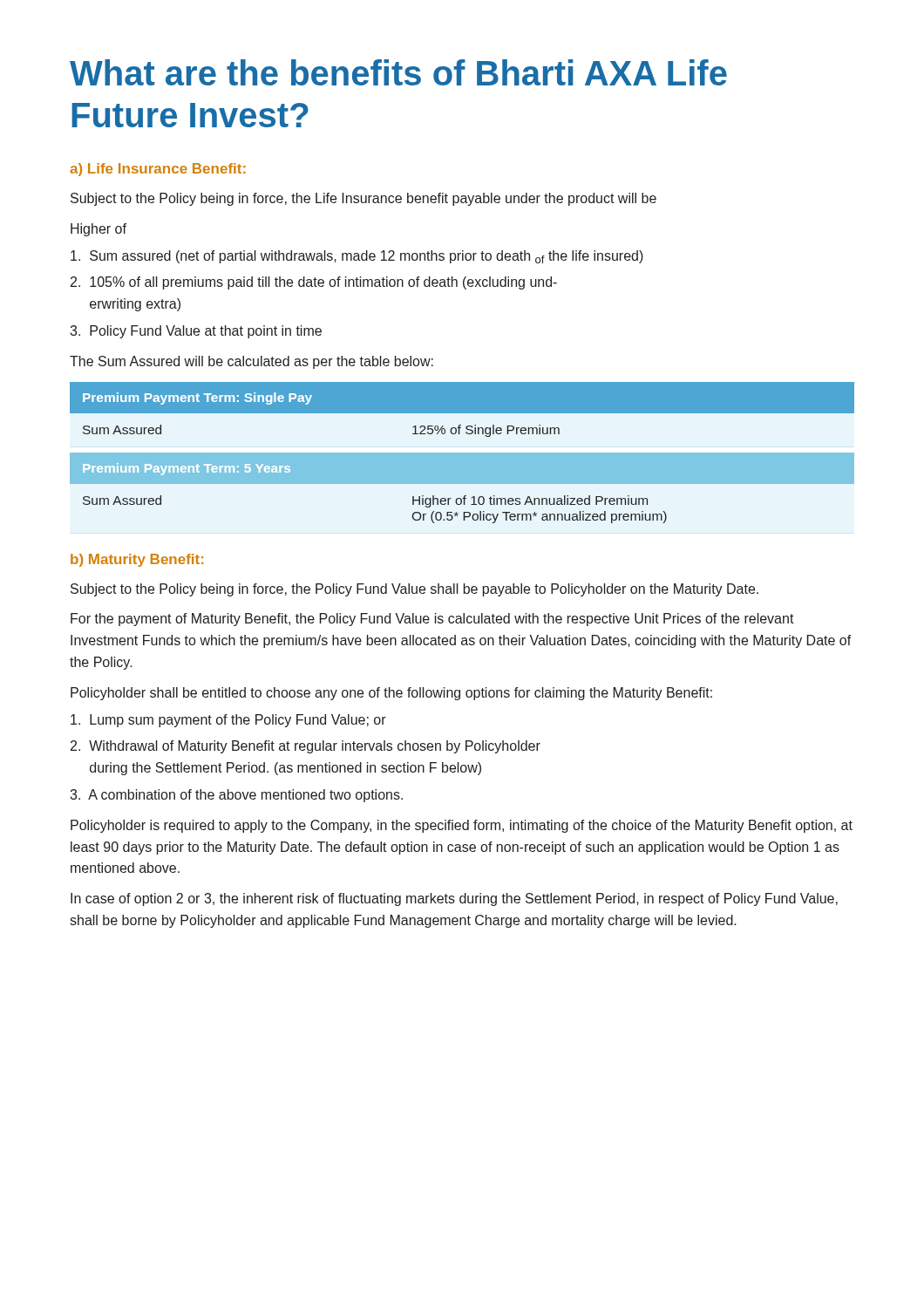Select the block starting "2. 105% of all premiums paid"
This screenshot has width=924, height=1308.
[x=462, y=294]
